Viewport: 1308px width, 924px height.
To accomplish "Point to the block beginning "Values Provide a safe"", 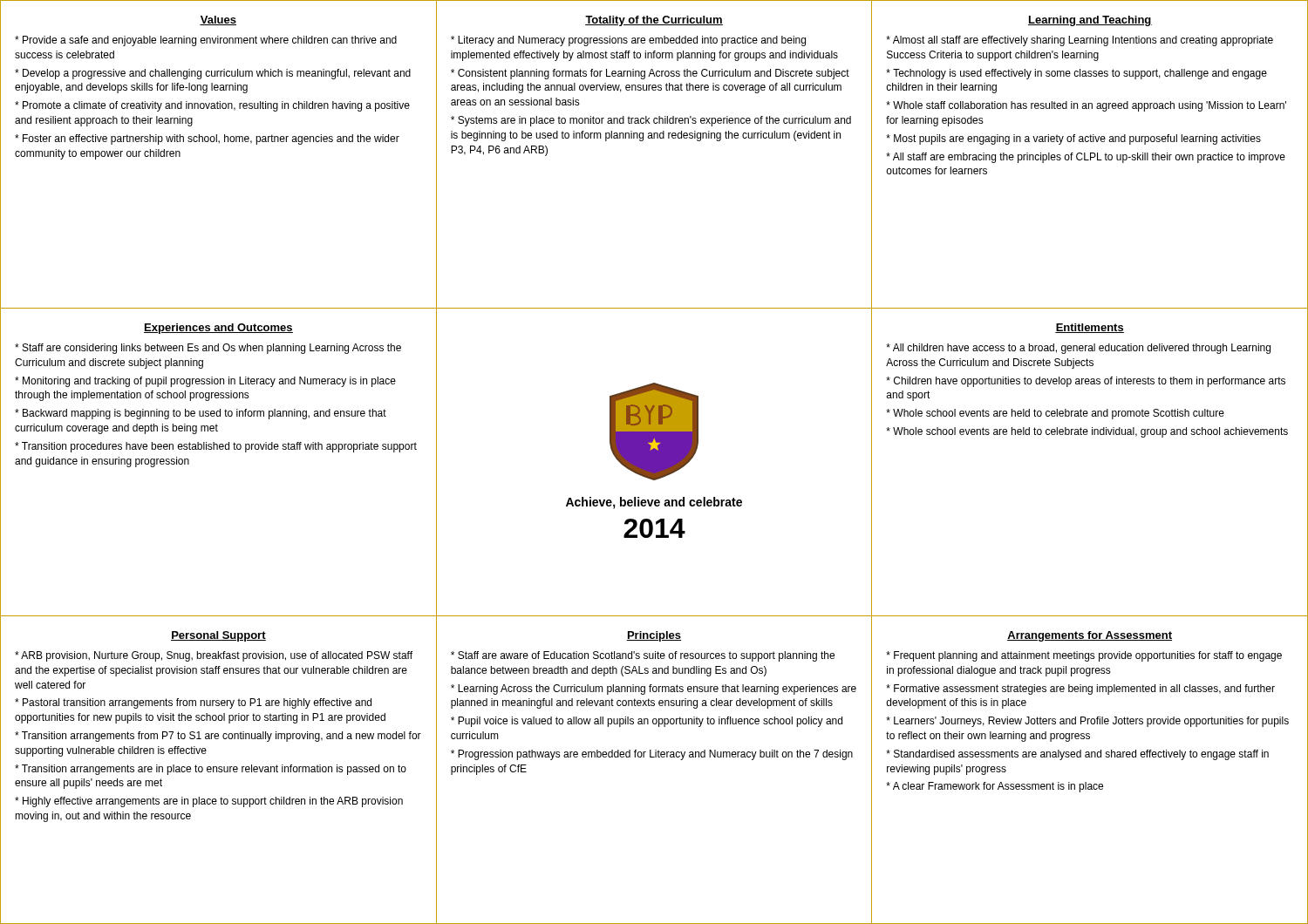I will 218,87.
